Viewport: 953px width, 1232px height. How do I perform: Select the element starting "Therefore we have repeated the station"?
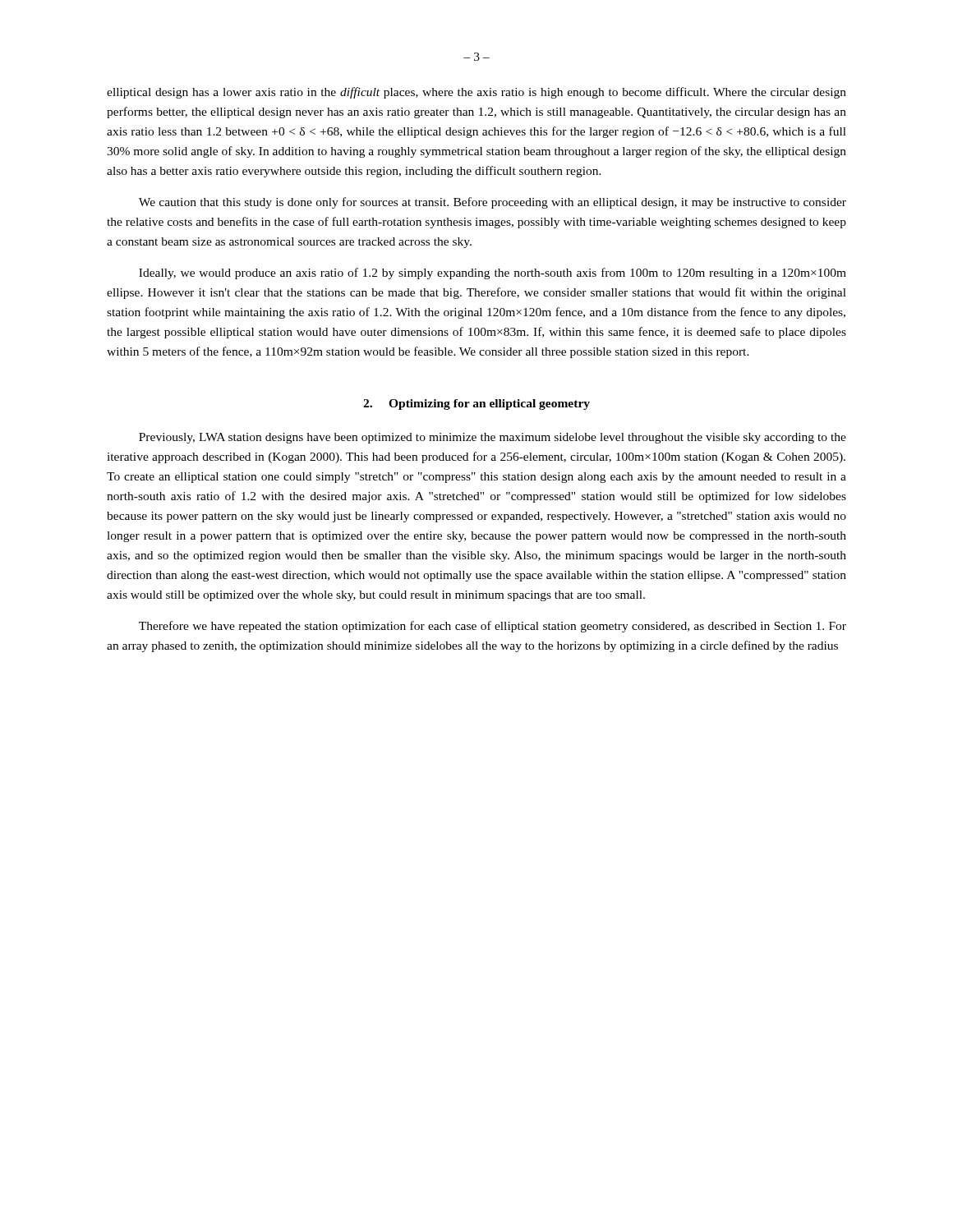point(476,636)
